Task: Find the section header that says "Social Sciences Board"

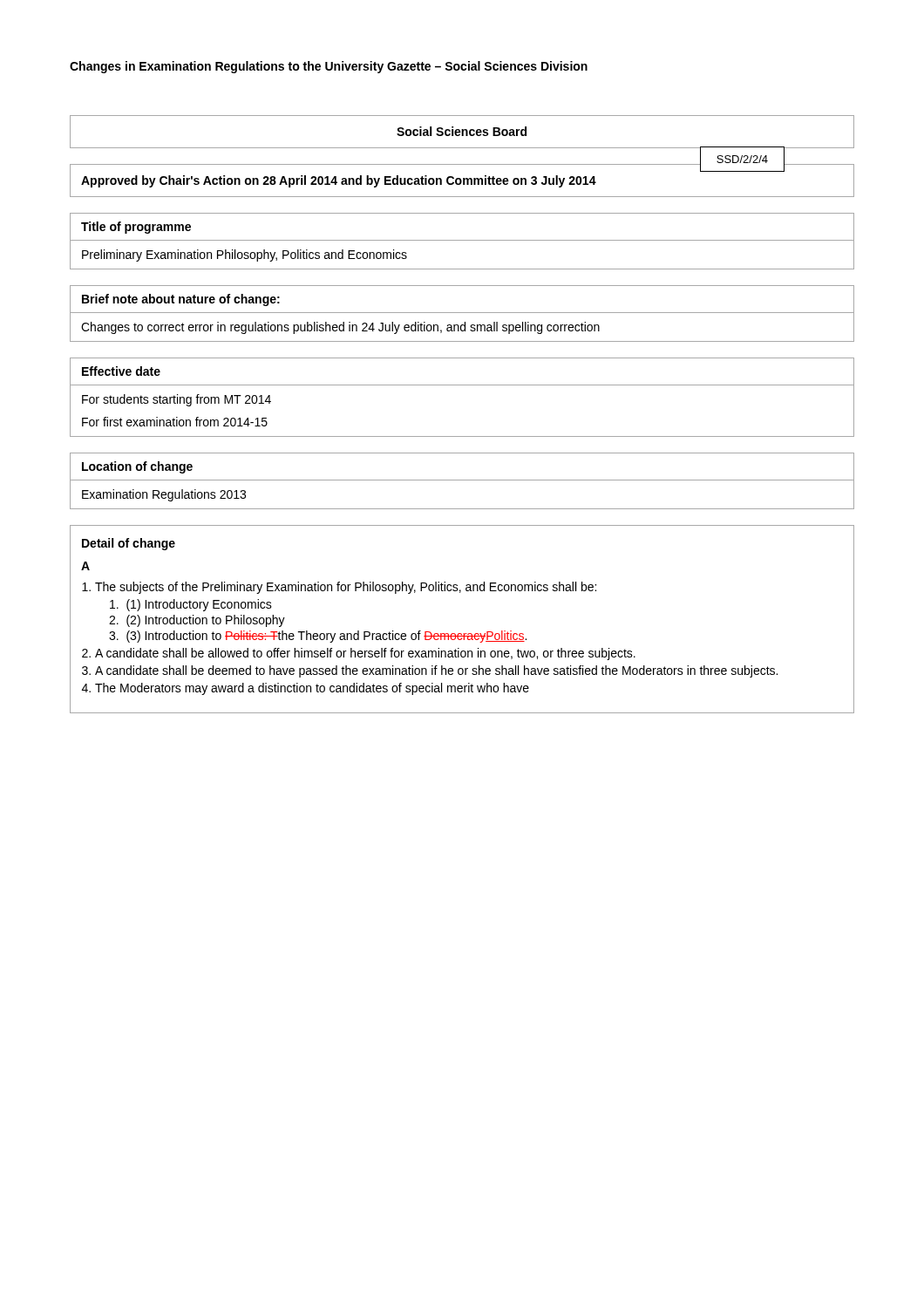Action: 462,132
